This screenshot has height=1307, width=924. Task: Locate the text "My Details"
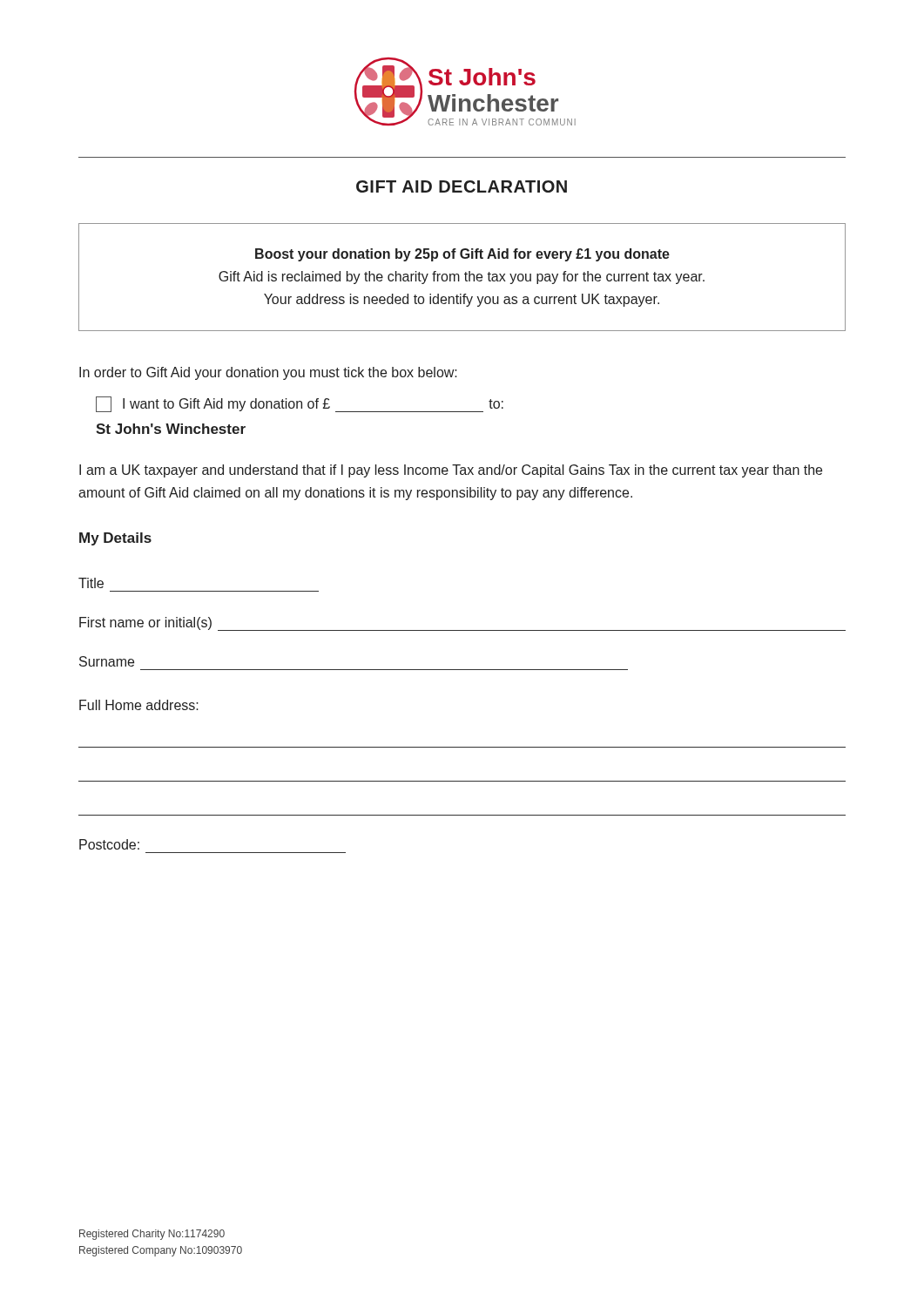click(x=115, y=538)
